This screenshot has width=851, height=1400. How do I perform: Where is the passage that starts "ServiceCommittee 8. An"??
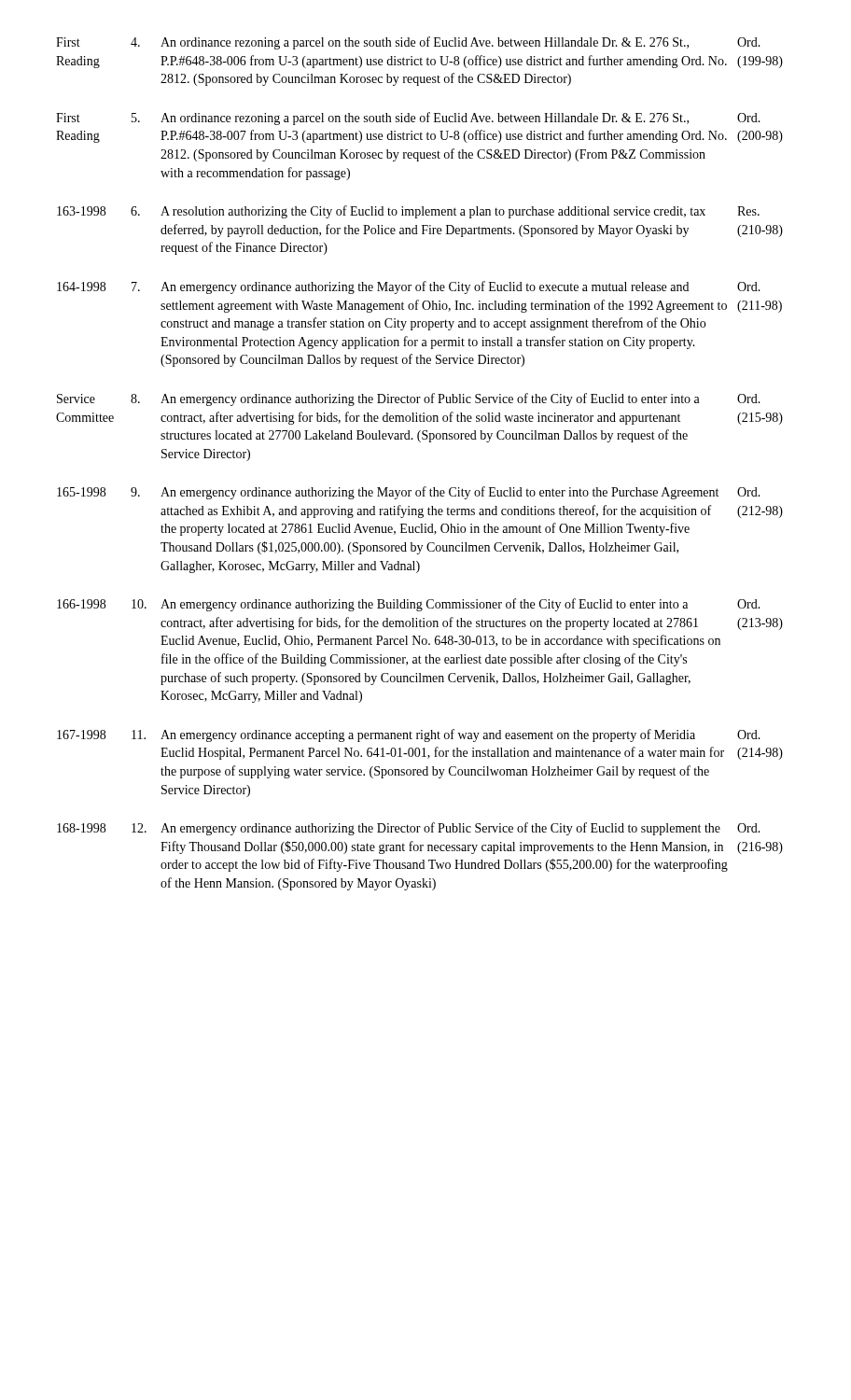[x=430, y=427]
